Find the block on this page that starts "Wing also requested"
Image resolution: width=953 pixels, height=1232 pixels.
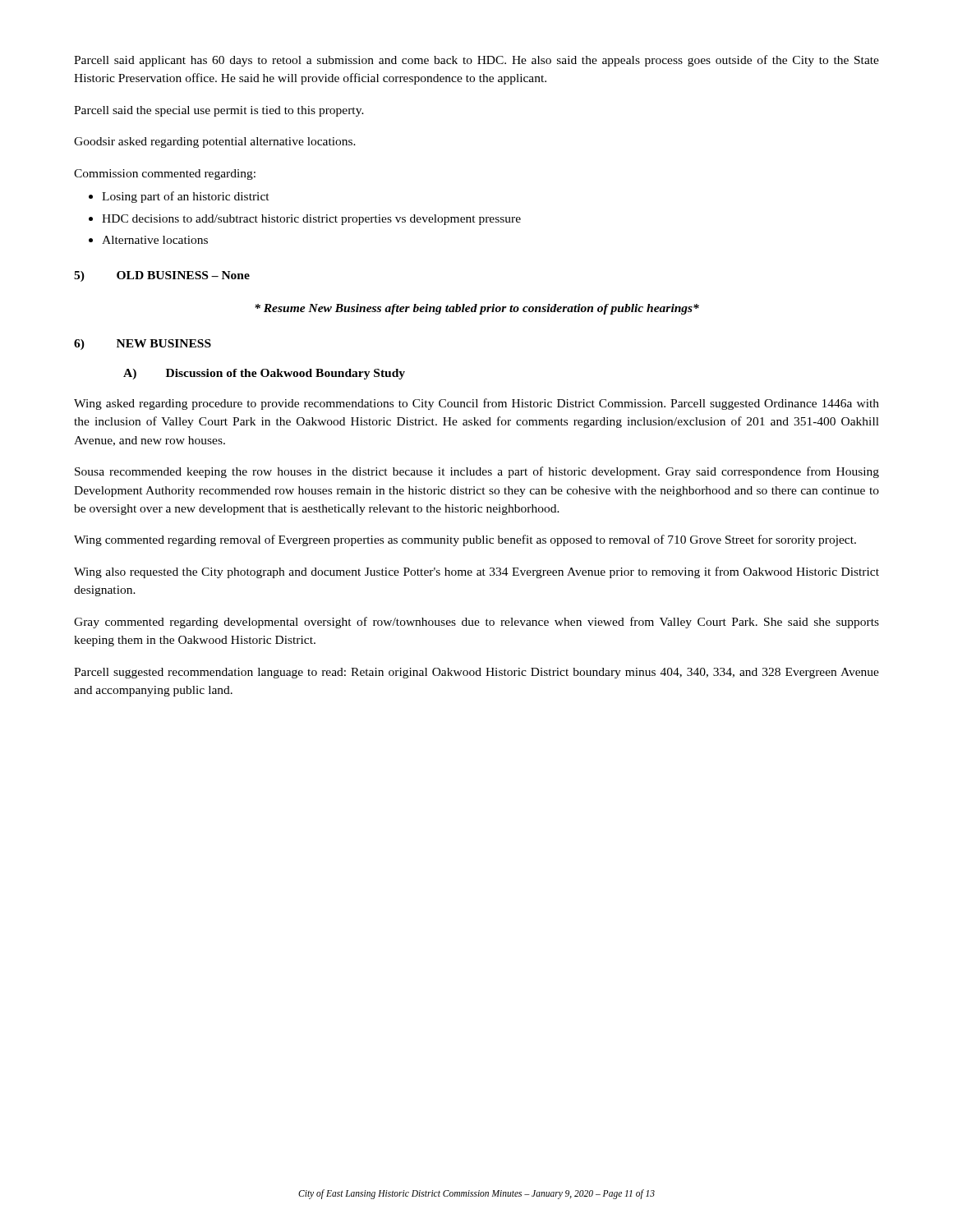point(476,580)
